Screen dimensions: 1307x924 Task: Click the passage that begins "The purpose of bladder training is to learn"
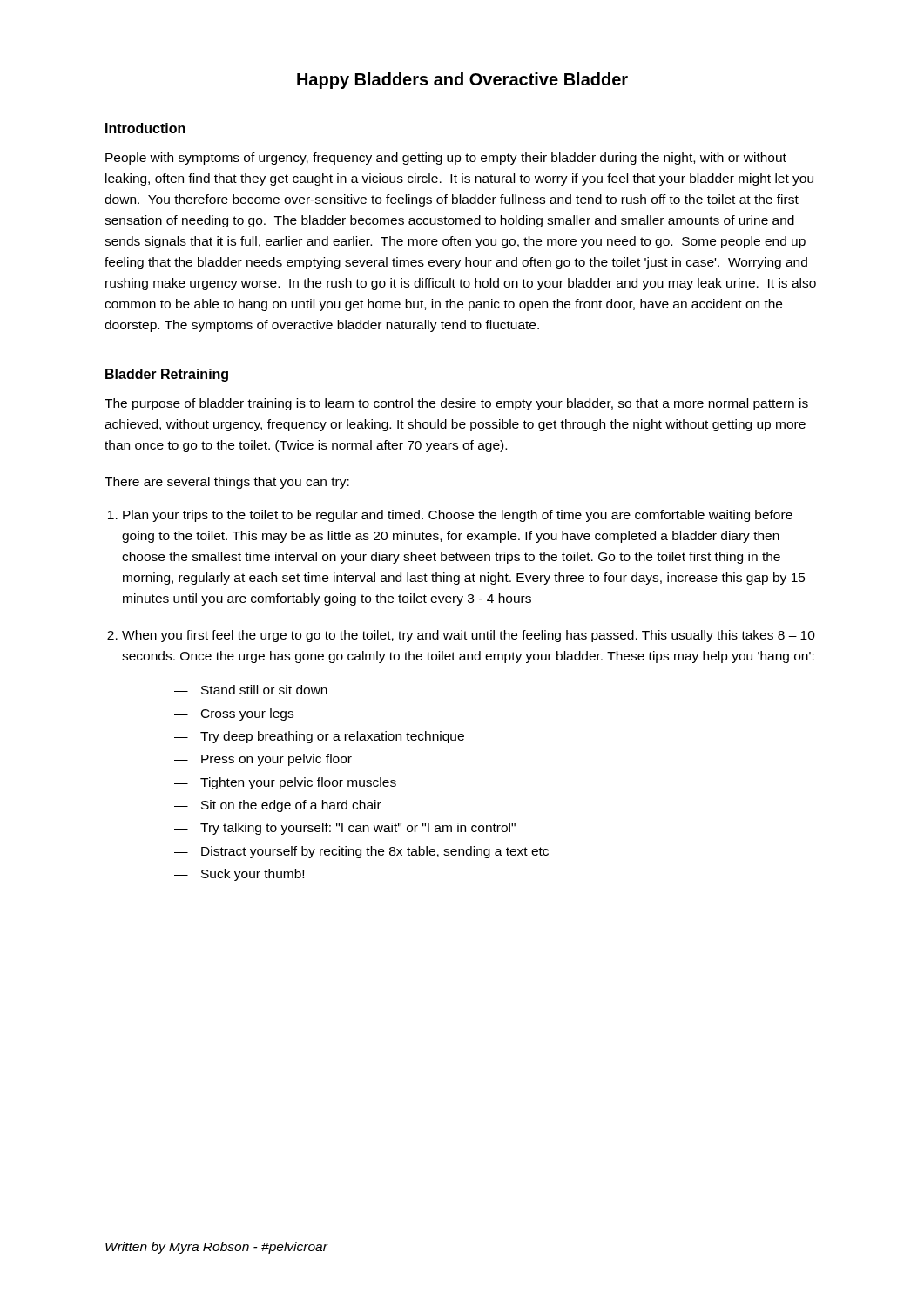(456, 424)
